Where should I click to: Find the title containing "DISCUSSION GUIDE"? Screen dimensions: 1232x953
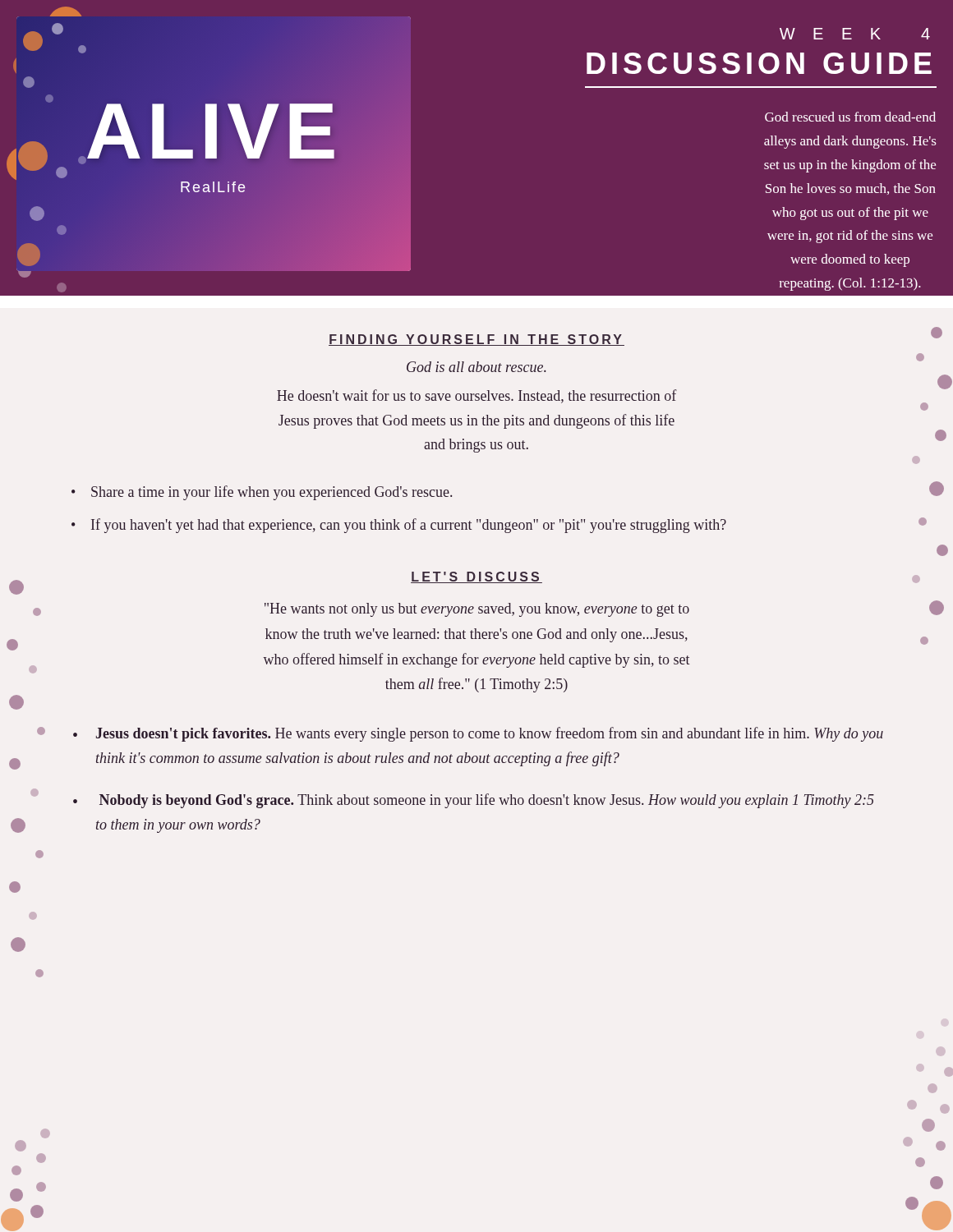(761, 64)
